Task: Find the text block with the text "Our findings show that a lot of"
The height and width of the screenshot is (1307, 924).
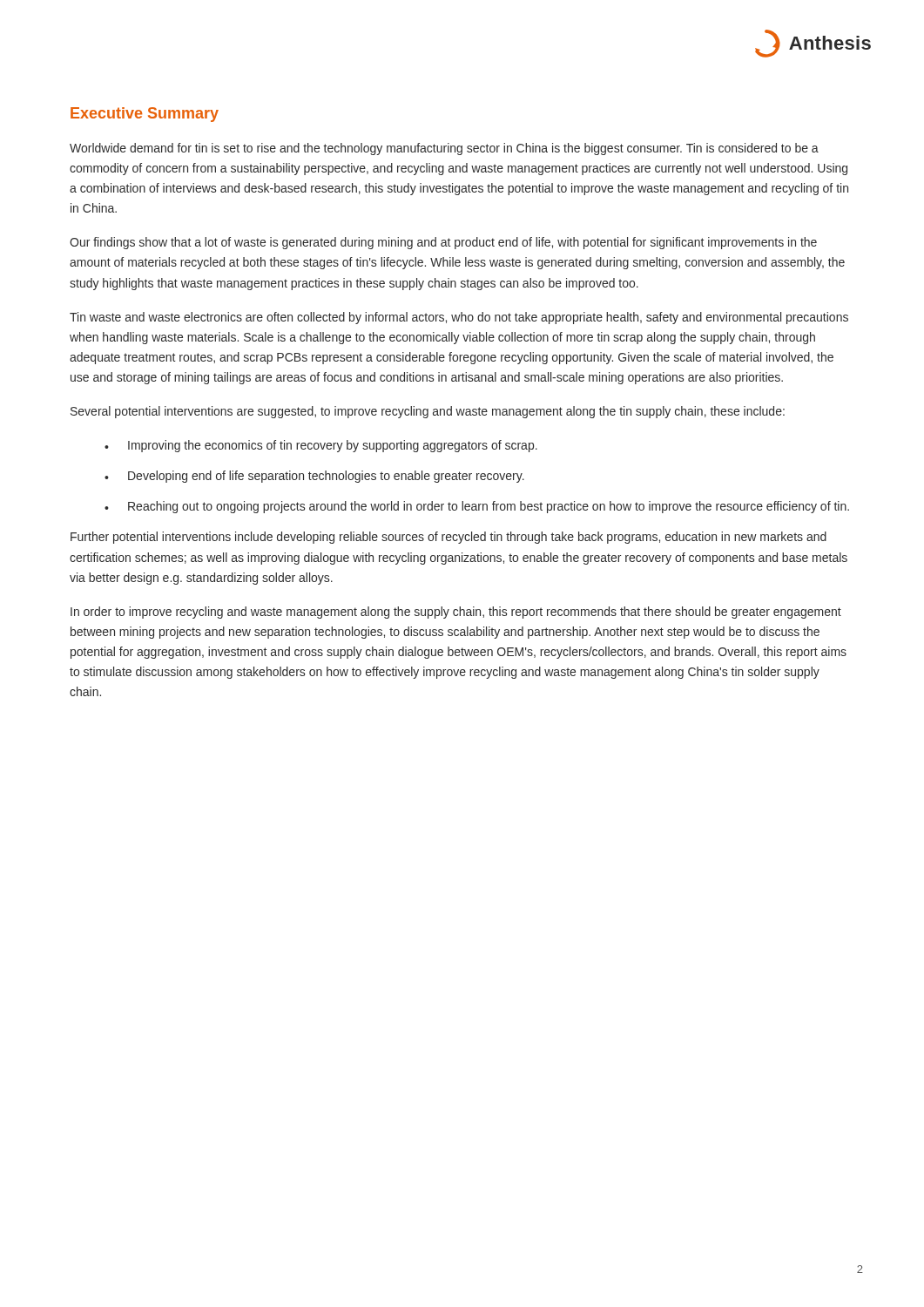Action: pyautogui.click(x=457, y=263)
